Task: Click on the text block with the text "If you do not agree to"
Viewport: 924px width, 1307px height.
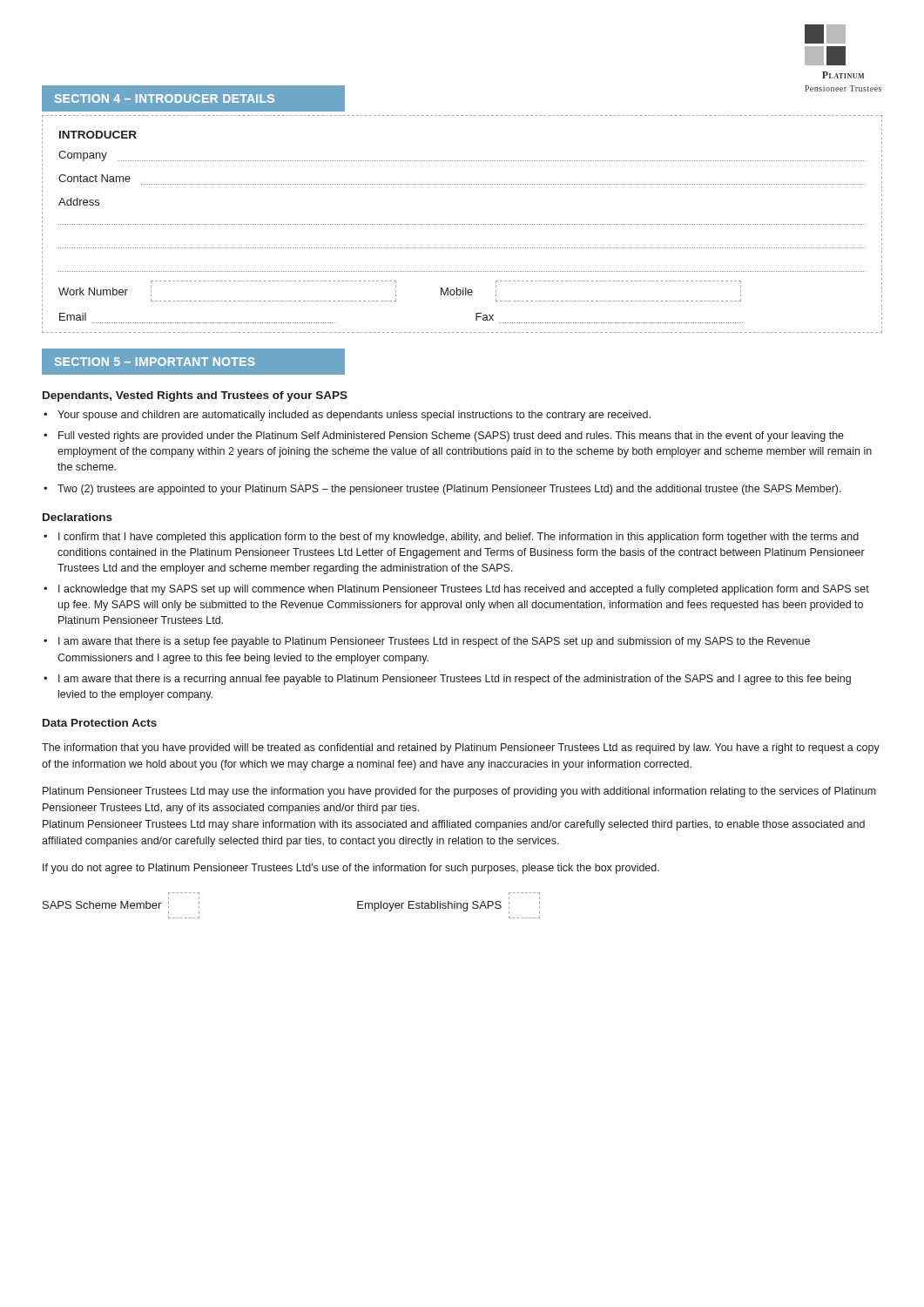Action: click(x=351, y=868)
